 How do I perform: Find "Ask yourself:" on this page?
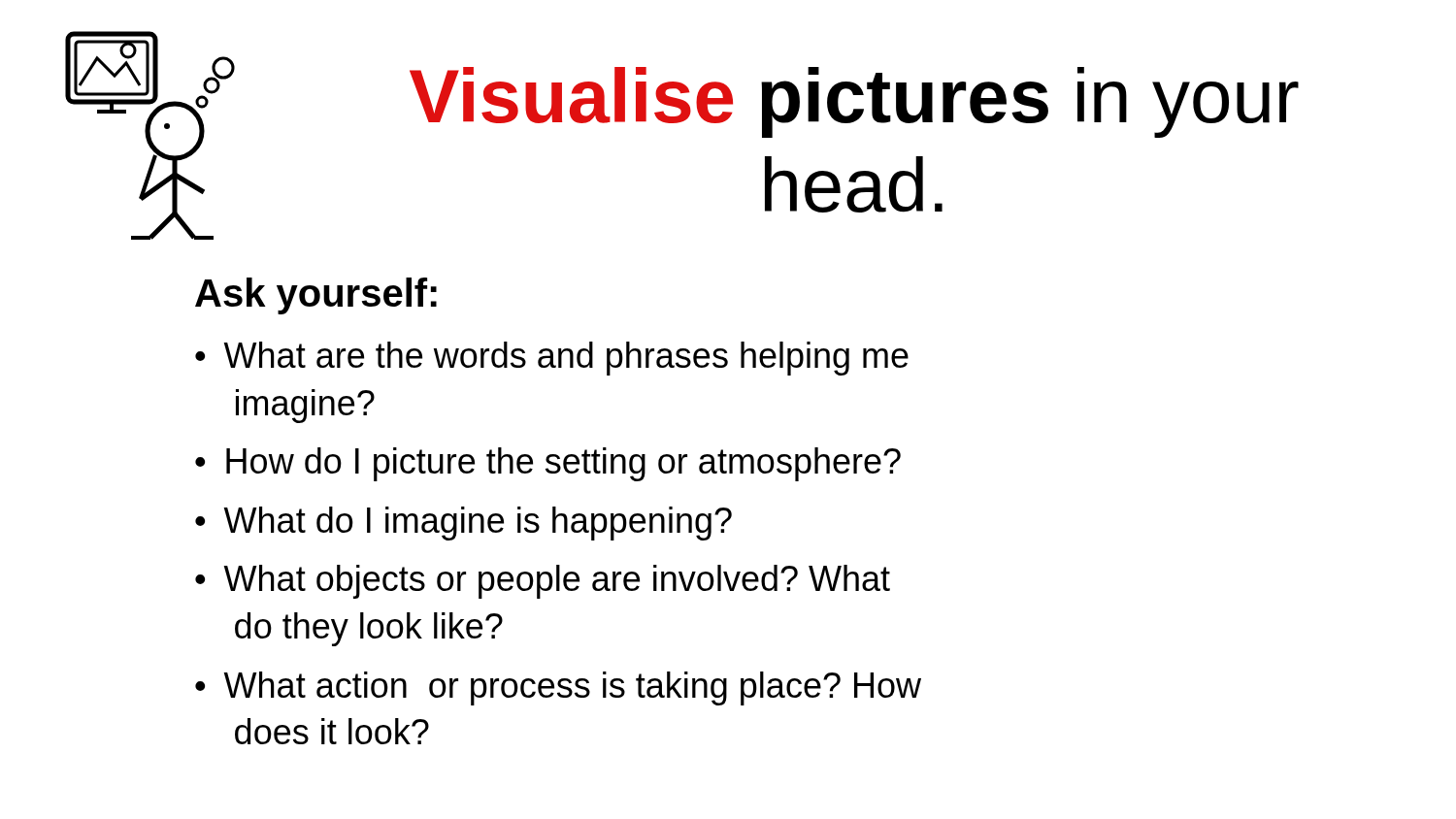[x=317, y=293]
